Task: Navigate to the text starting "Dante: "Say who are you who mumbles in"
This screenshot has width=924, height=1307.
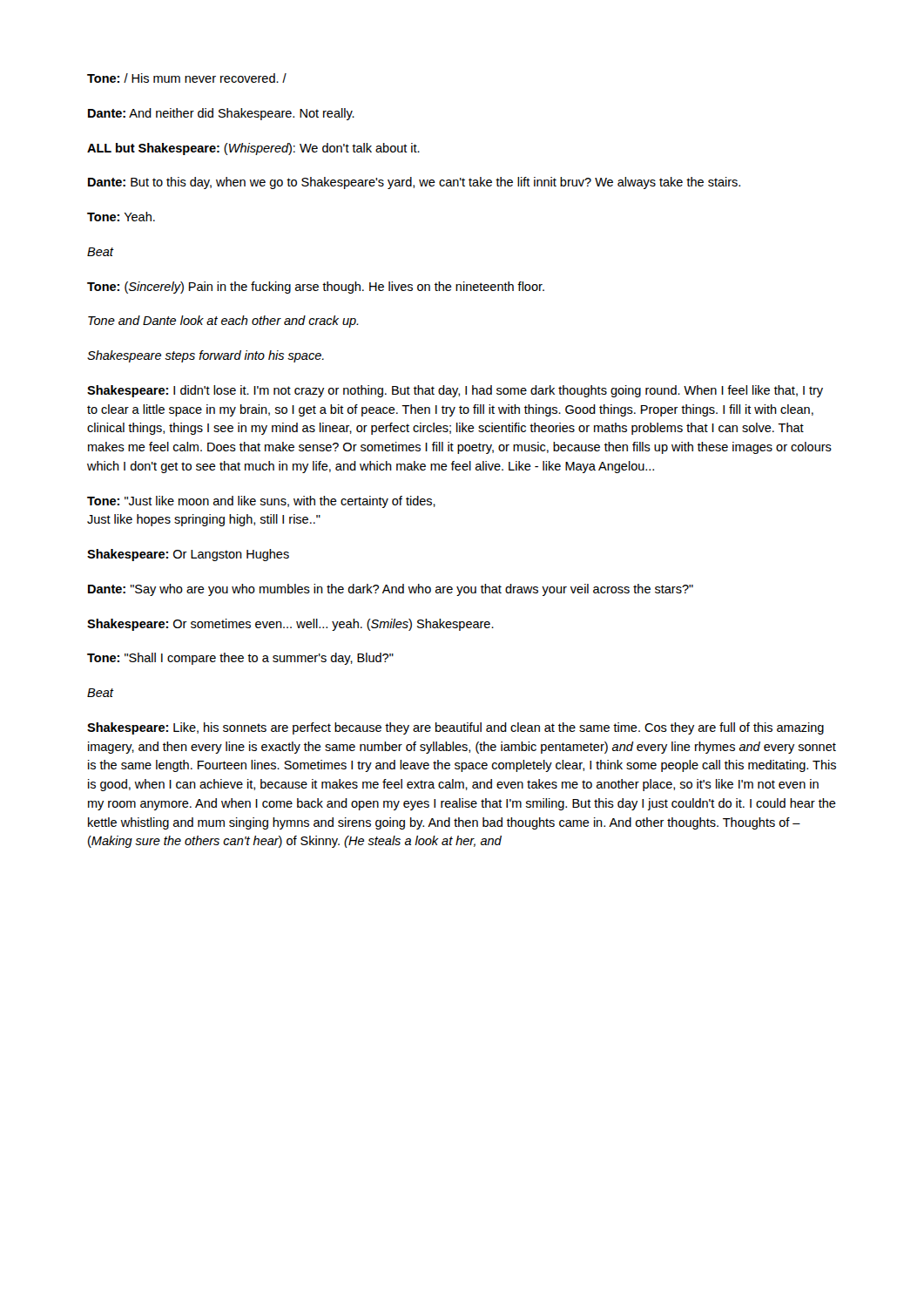Action: pos(390,589)
